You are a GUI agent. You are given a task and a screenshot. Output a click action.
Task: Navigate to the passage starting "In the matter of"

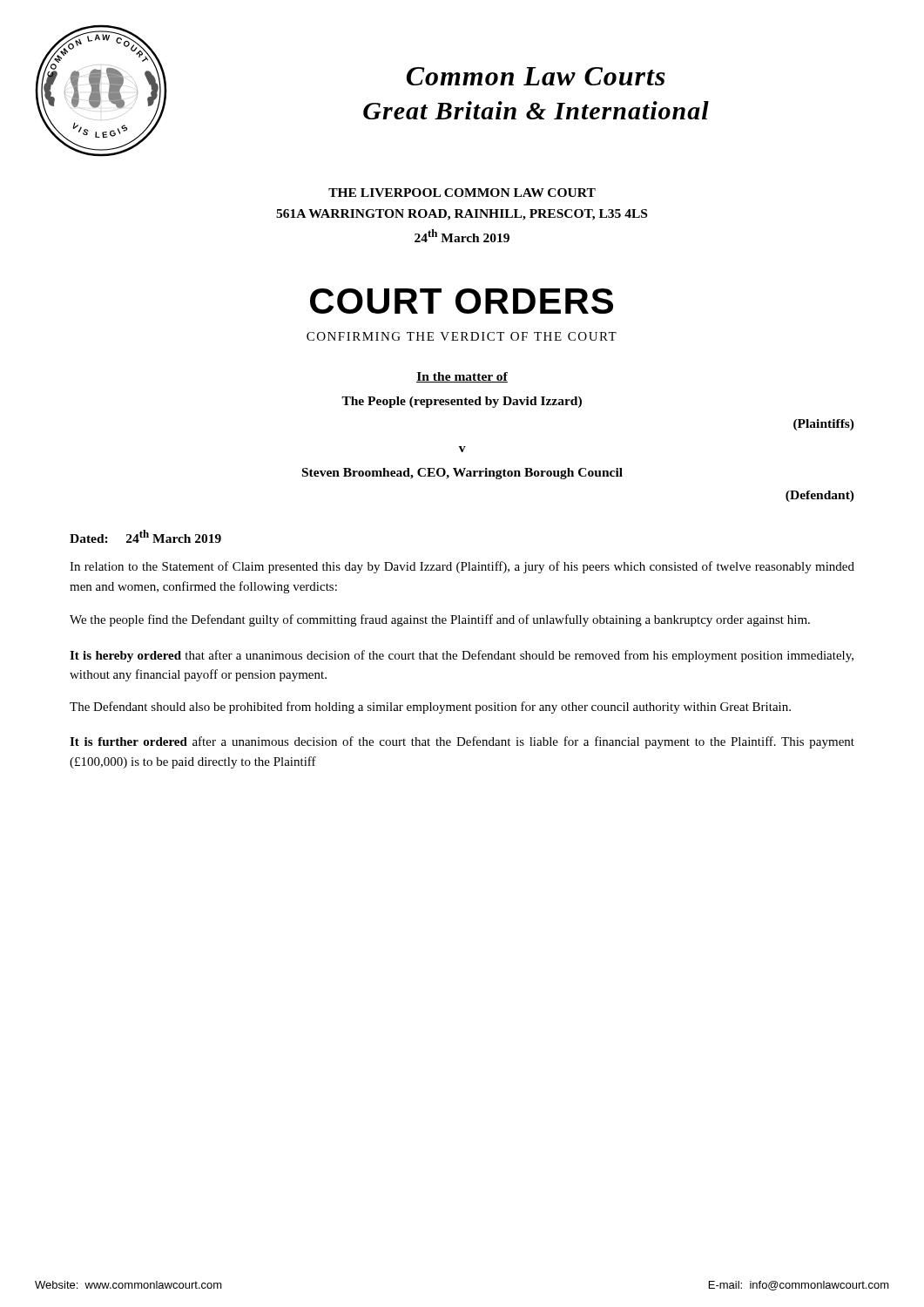click(462, 376)
